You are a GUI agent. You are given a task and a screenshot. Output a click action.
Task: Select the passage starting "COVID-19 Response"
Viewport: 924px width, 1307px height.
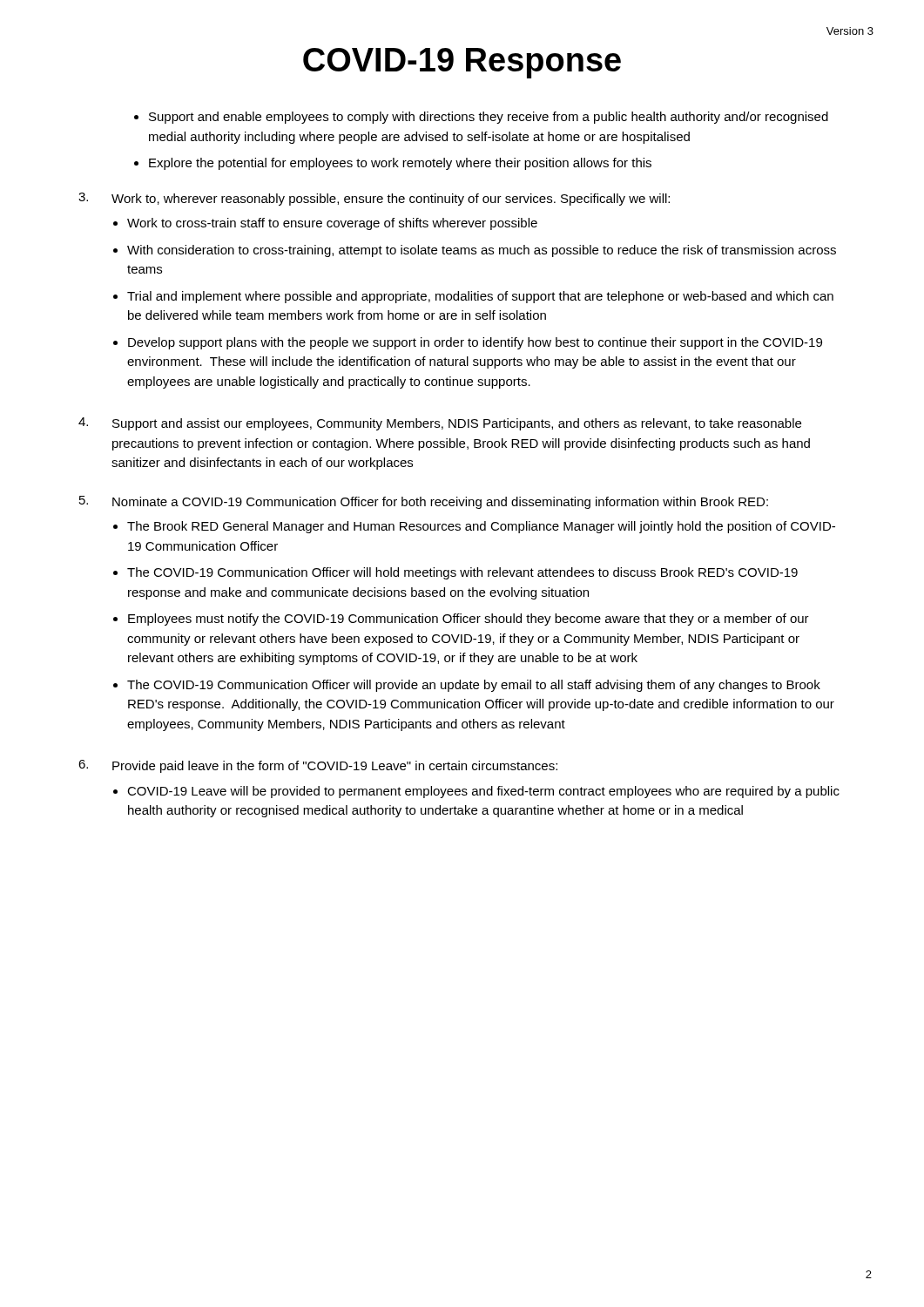(462, 61)
